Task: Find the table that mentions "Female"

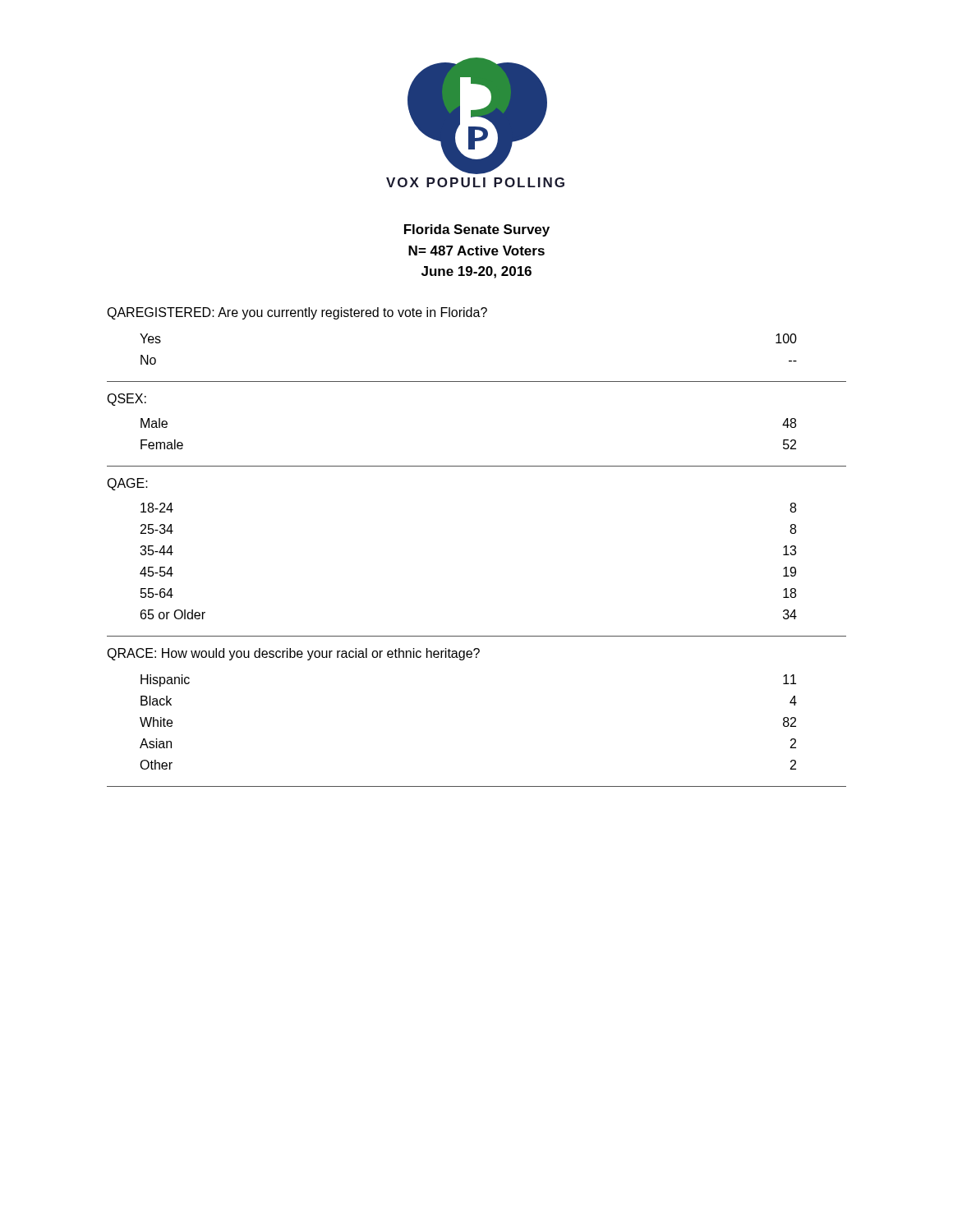Action: tap(476, 434)
